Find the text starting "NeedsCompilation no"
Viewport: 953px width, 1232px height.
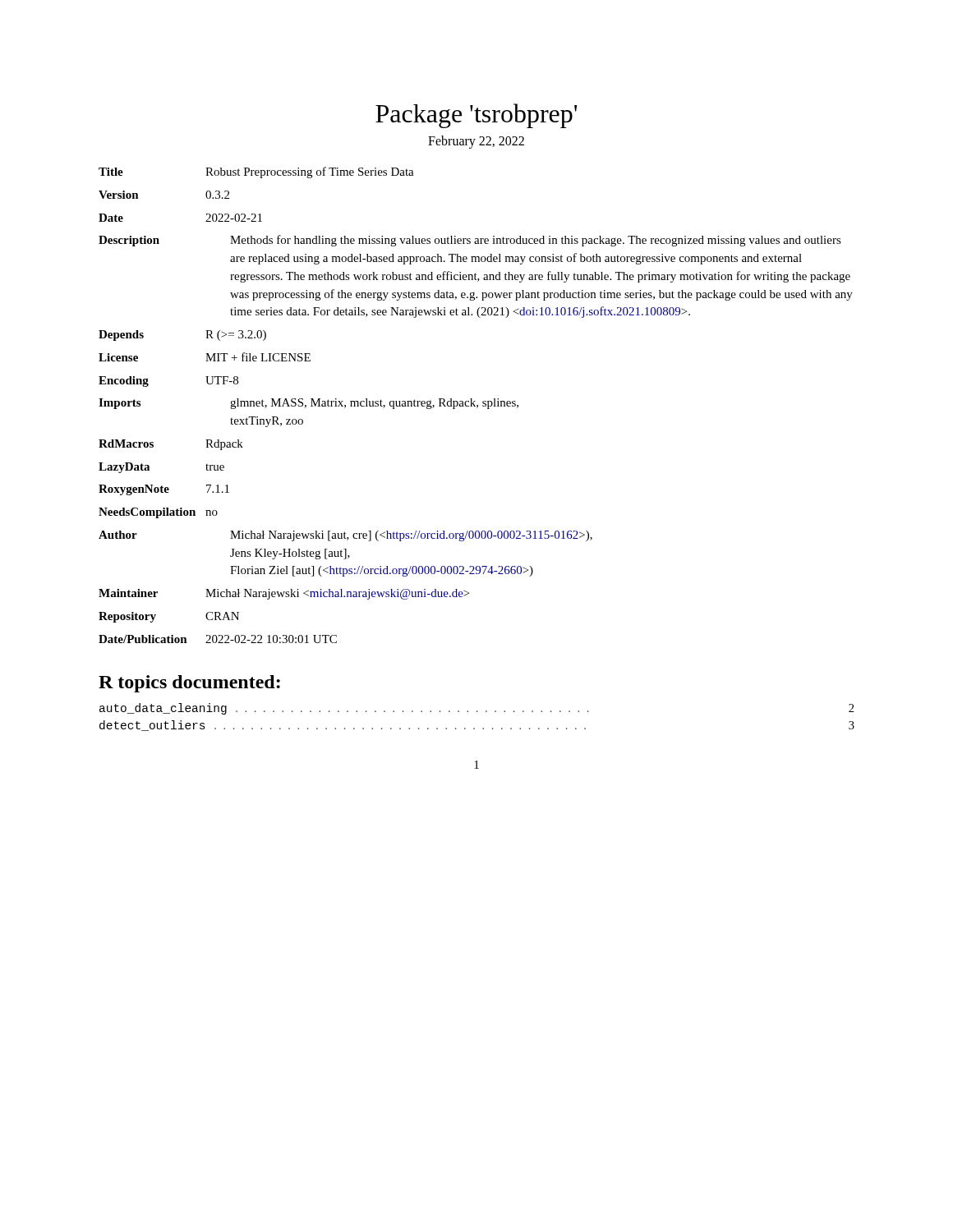tap(158, 513)
